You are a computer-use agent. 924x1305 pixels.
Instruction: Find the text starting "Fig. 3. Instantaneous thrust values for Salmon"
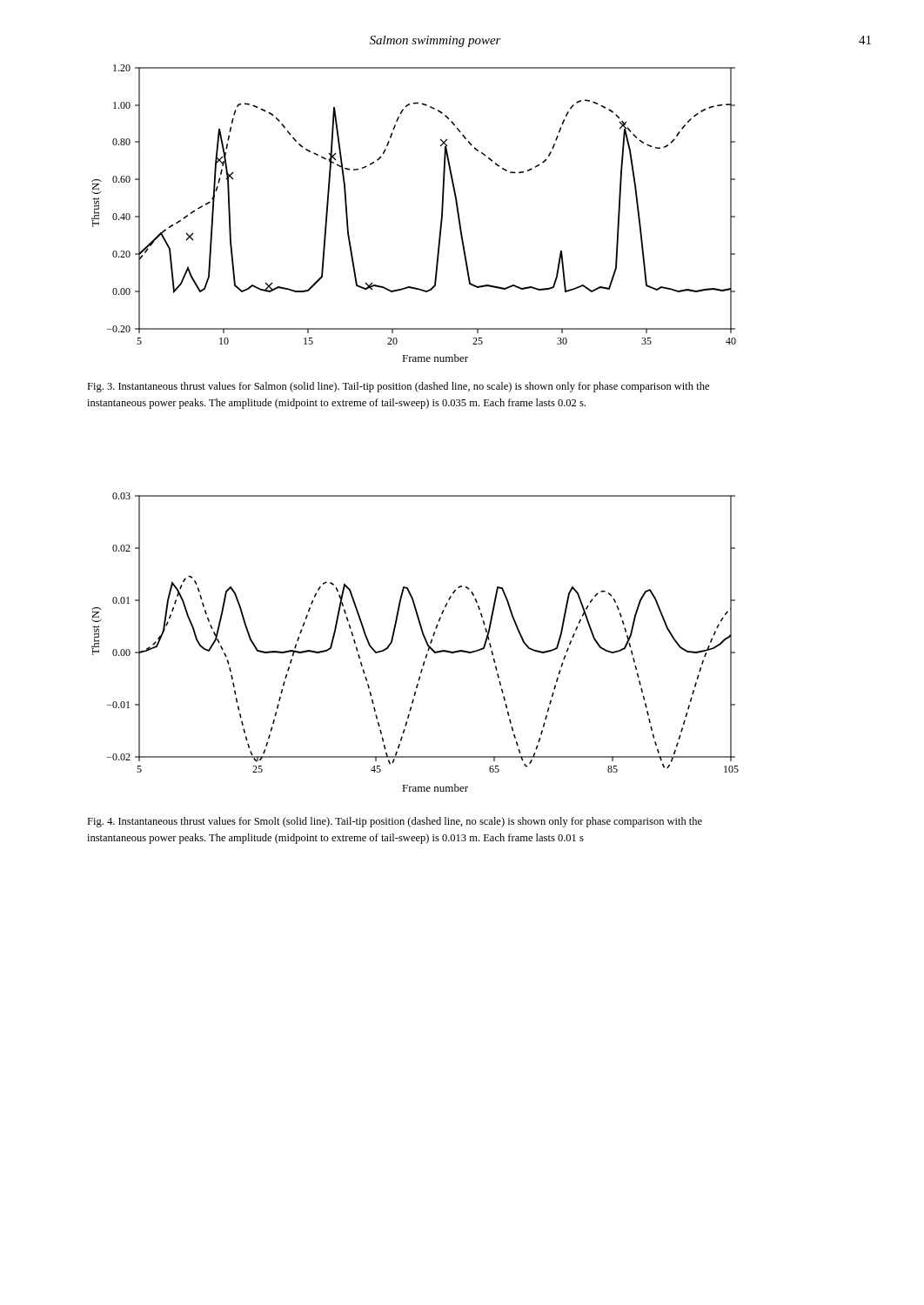pos(398,395)
